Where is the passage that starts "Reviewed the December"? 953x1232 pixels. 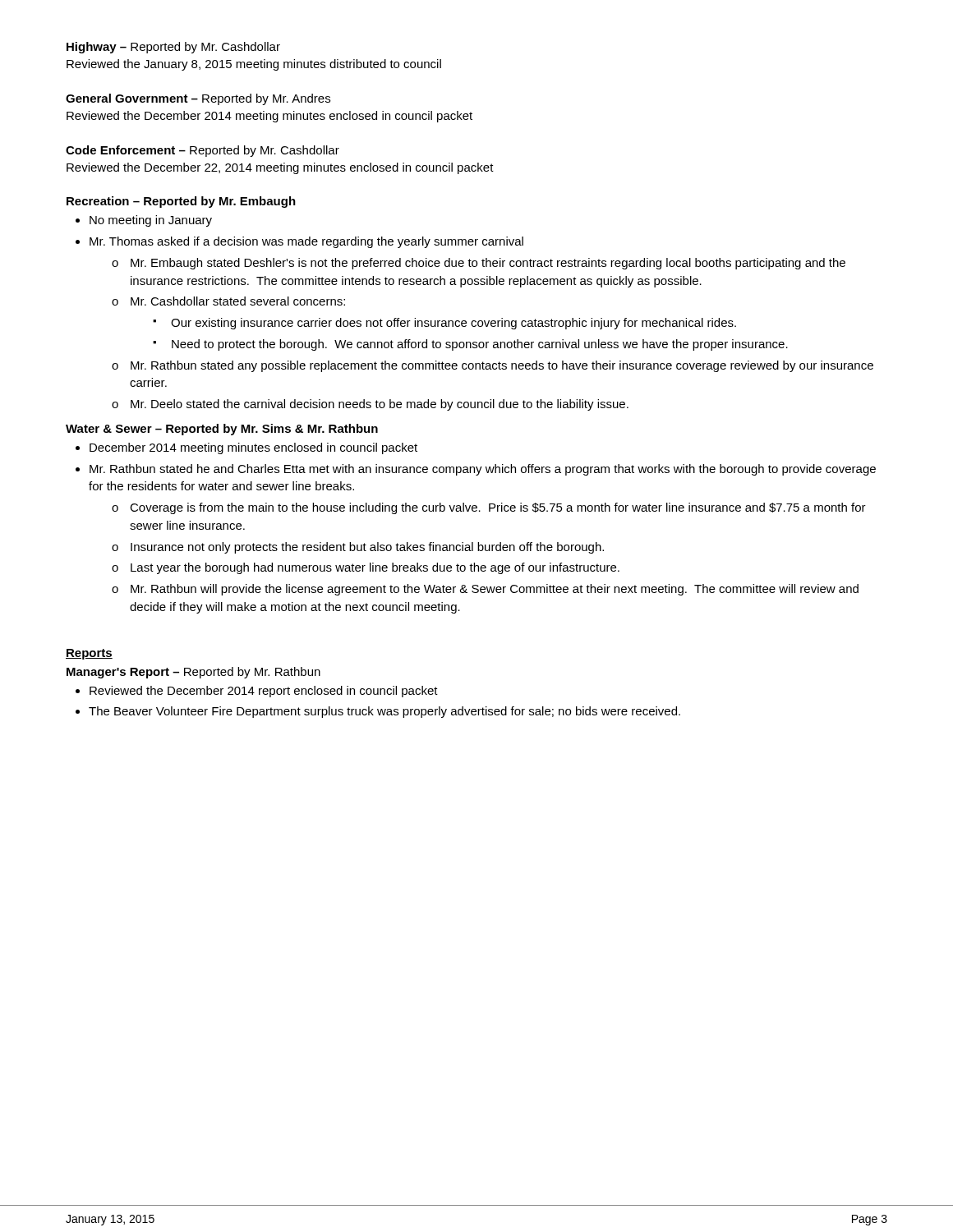coord(263,690)
